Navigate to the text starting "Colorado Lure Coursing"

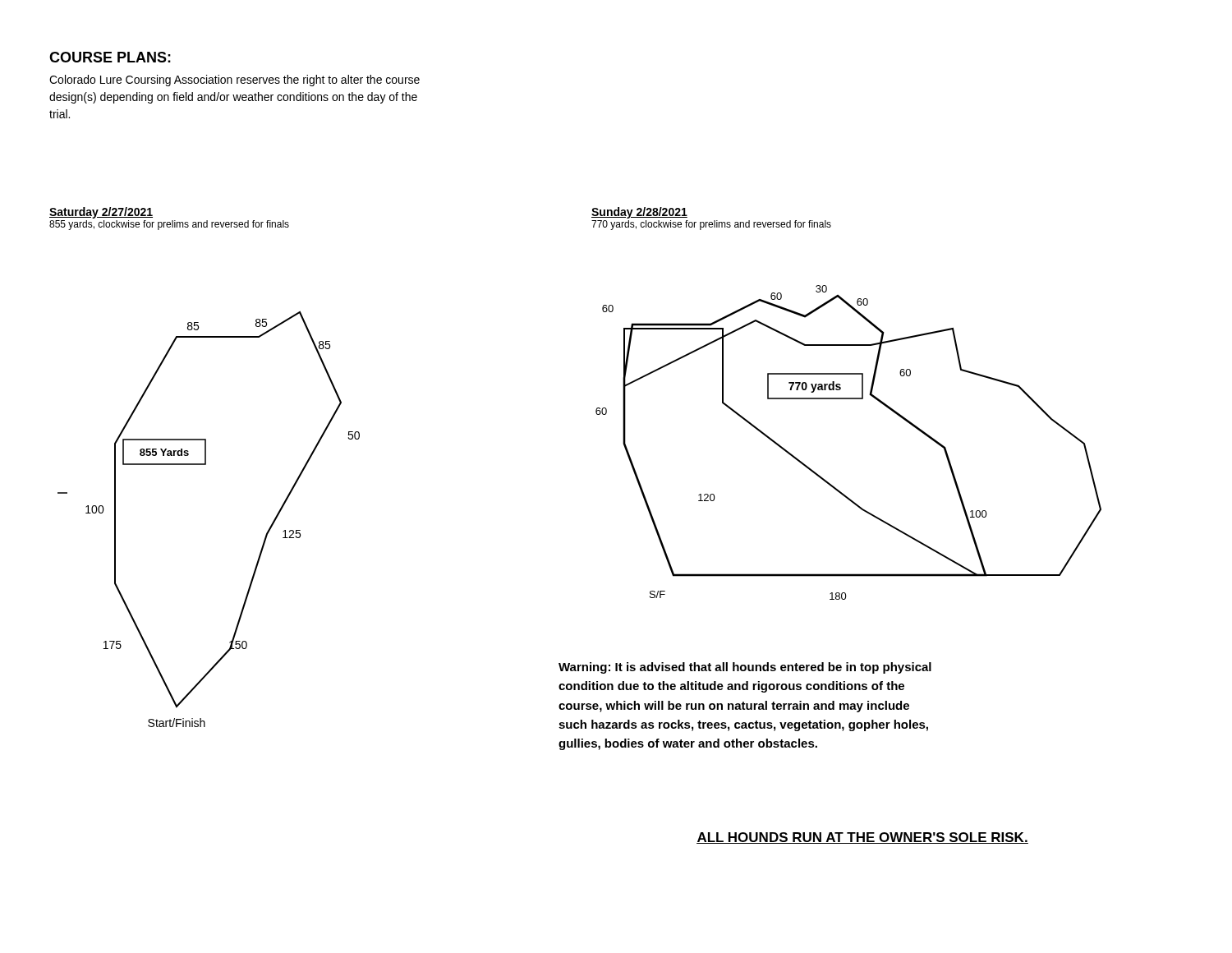[x=235, y=97]
